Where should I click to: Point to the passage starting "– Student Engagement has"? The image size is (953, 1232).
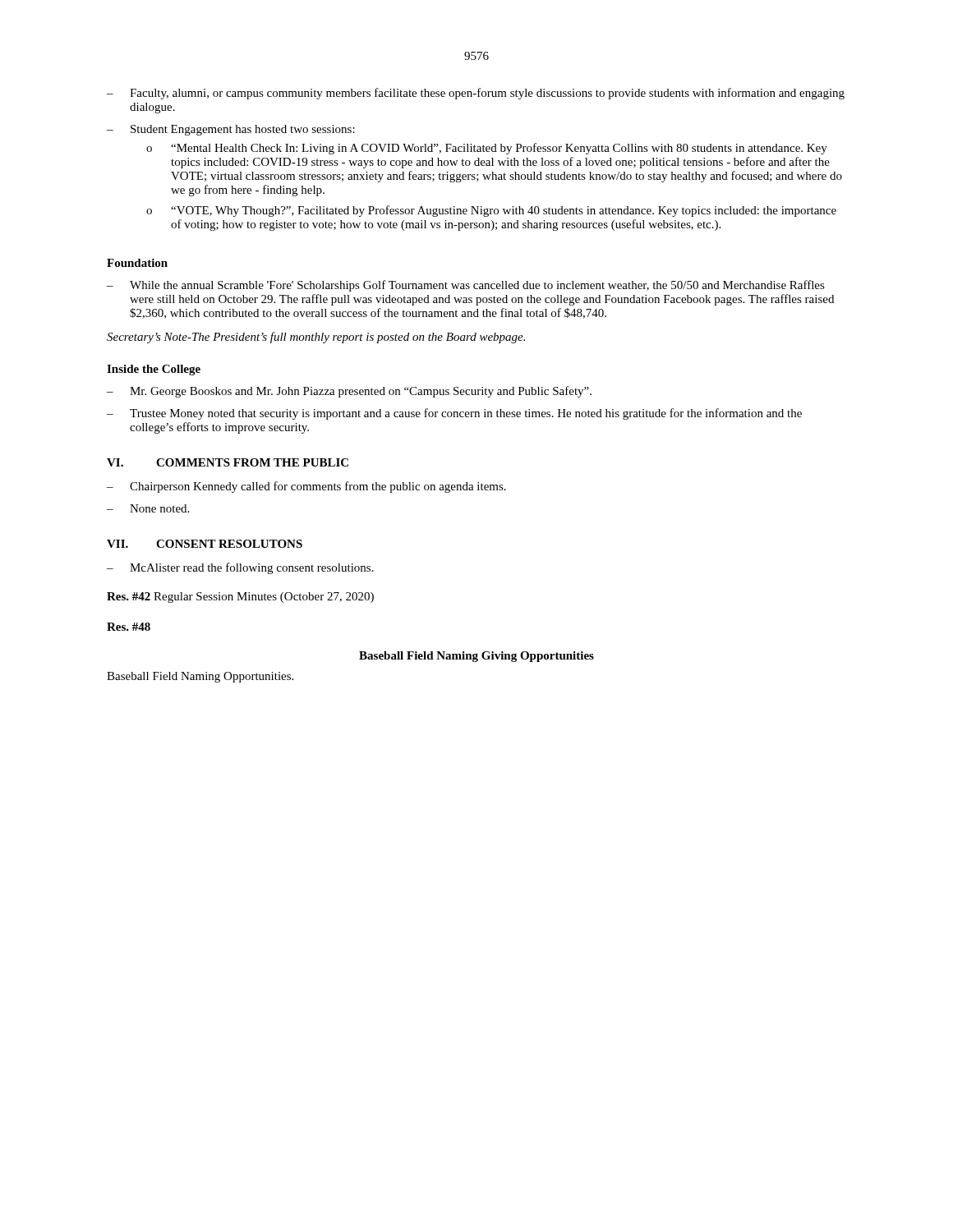click(x=476, y=180)
